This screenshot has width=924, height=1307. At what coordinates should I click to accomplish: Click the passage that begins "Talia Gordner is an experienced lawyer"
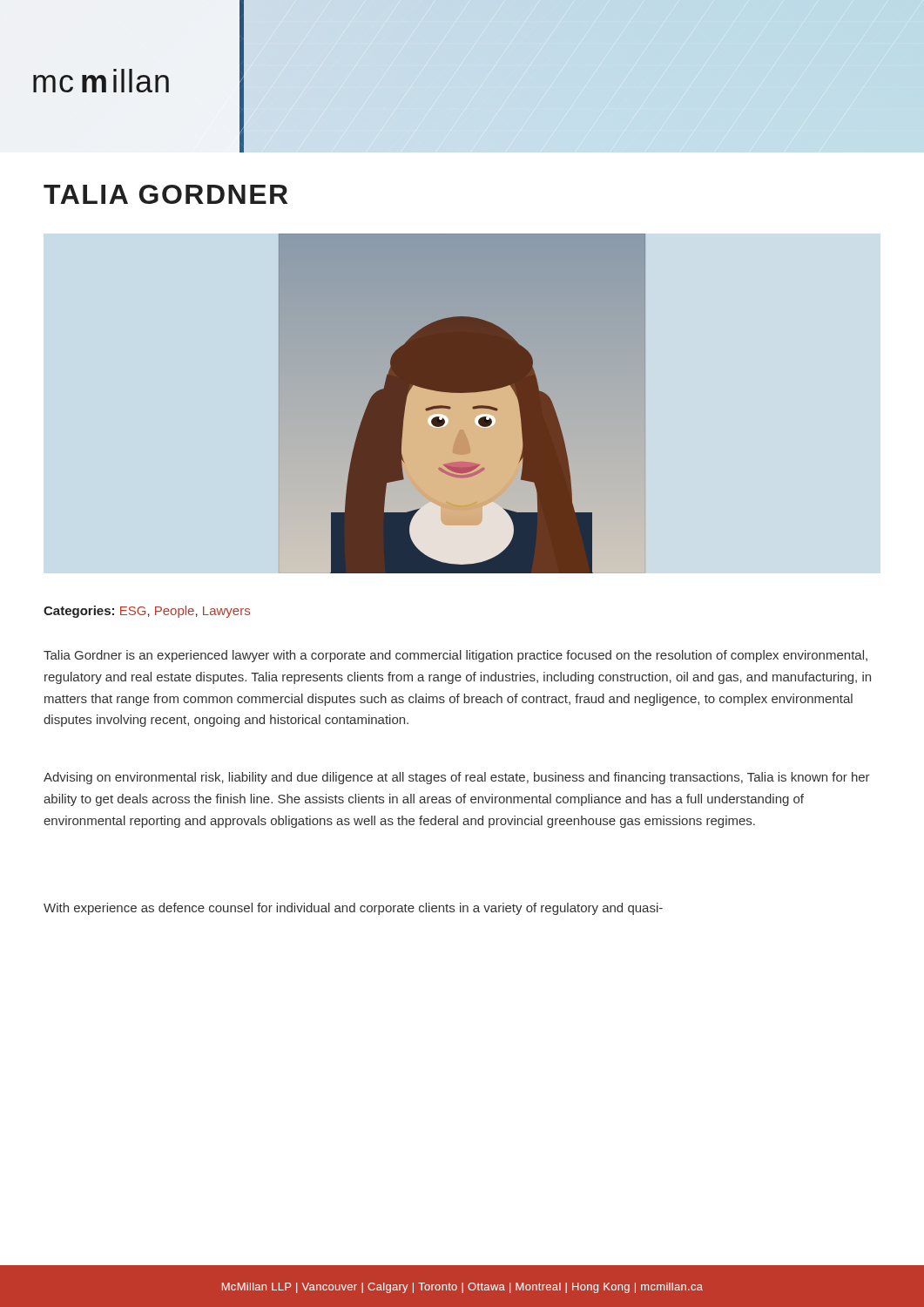tap(462, 688)
